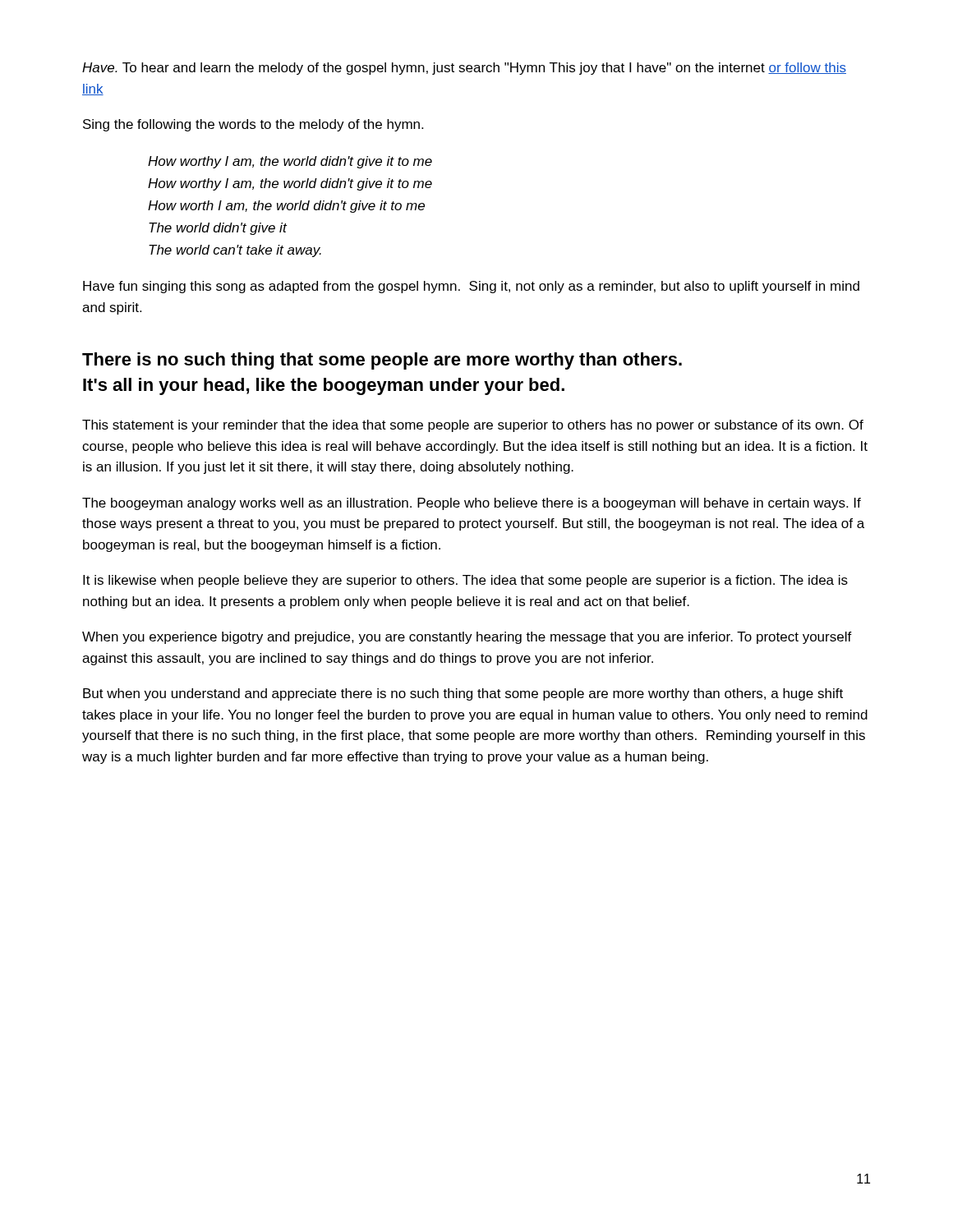The height and width of the screenshot is (1232, 953).
Task: Navigate to the text starting "Sing the following the words to the melody"
Action: coord(253,124)
